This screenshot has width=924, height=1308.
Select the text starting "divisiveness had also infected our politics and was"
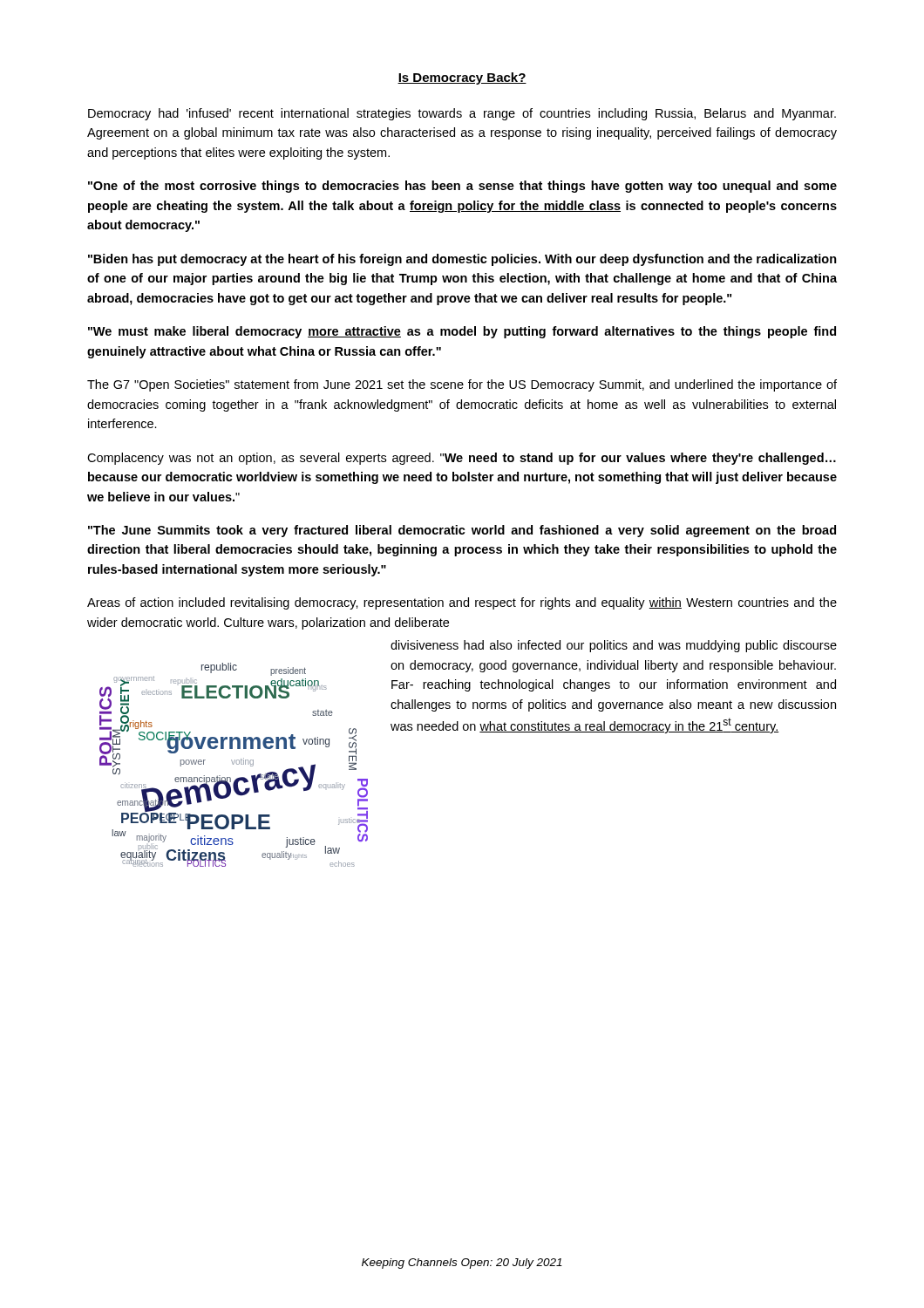614,686
